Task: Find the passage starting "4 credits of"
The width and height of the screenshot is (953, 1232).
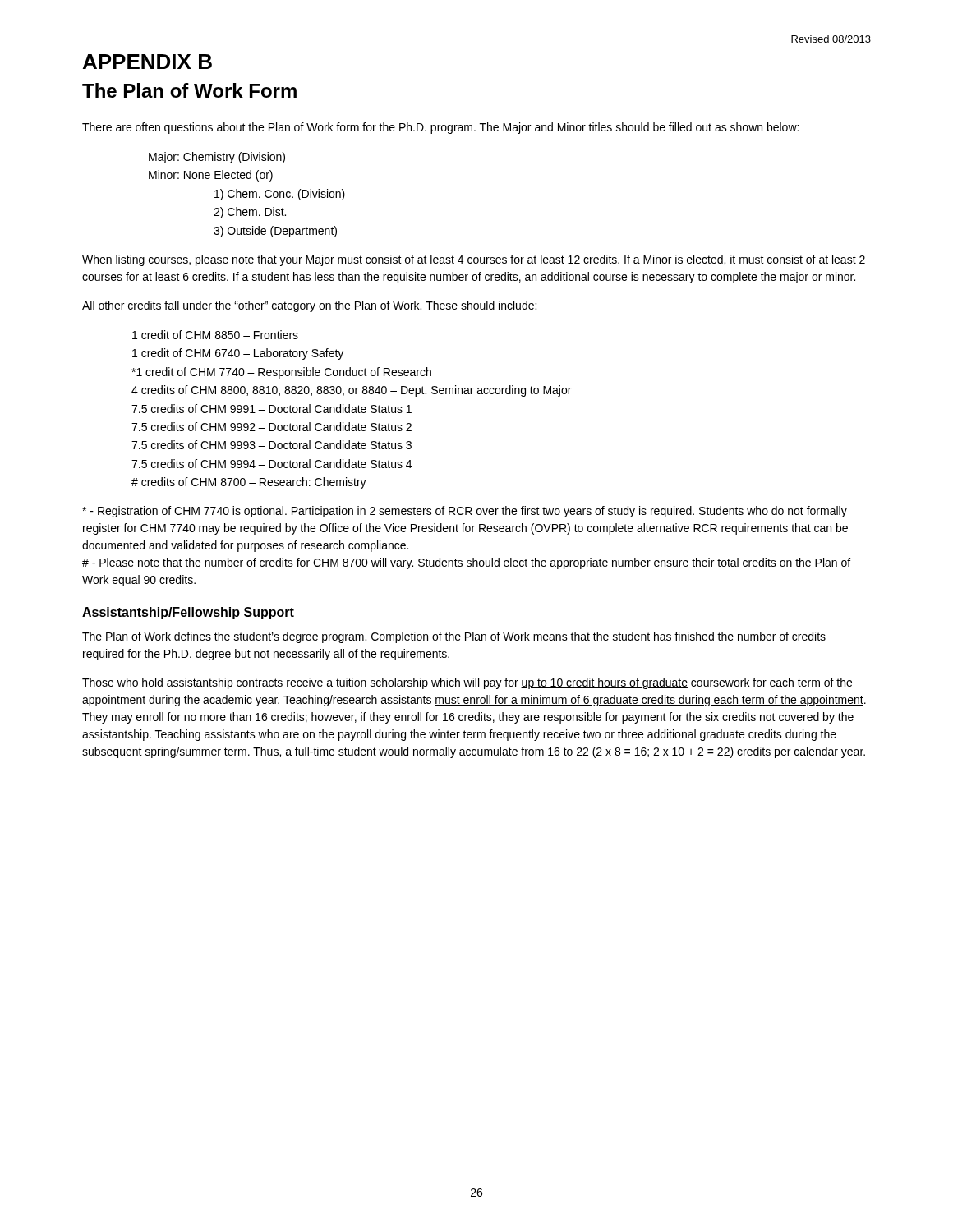Action: (351, 390)
